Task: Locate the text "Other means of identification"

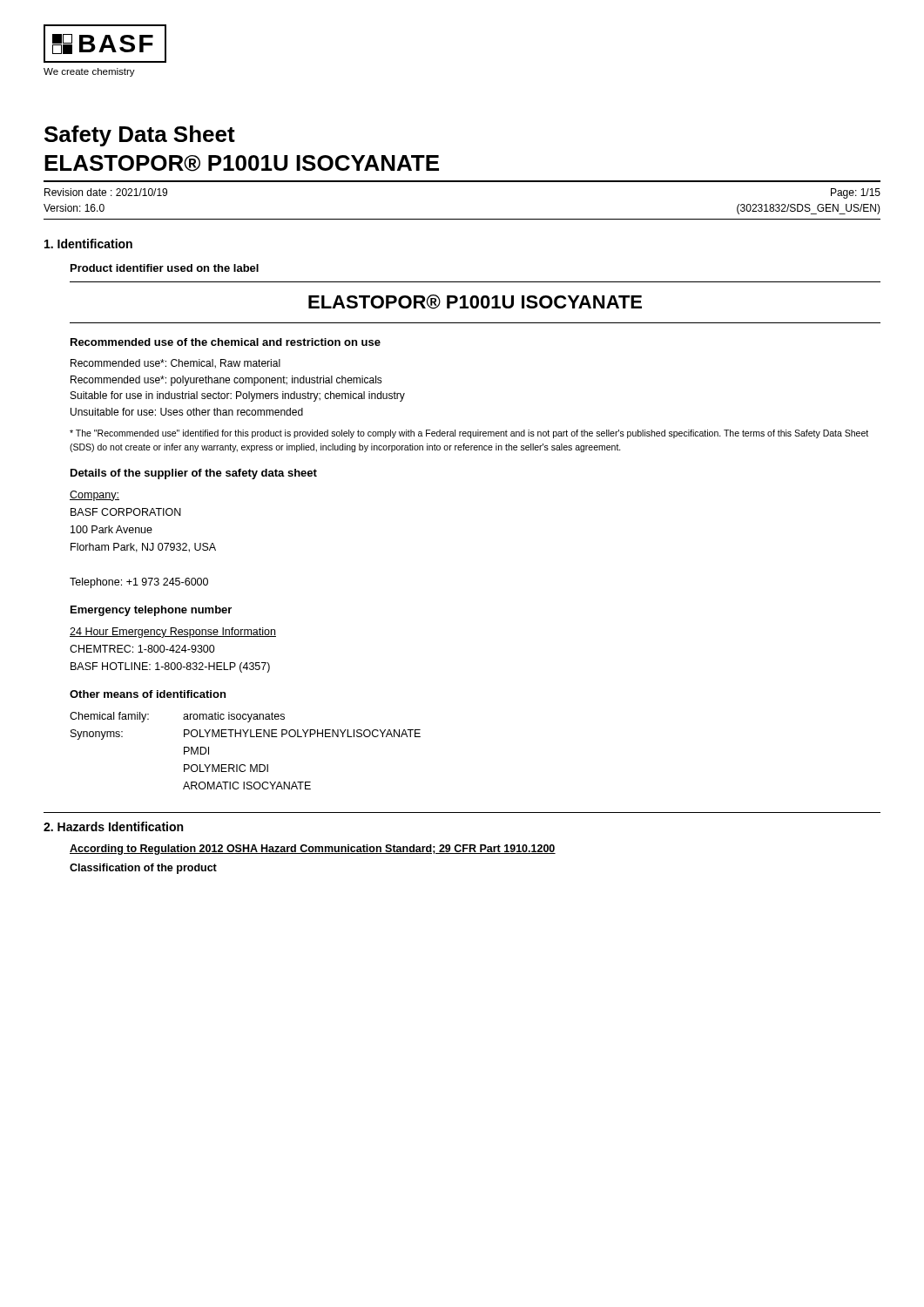Action: (148, 694)
